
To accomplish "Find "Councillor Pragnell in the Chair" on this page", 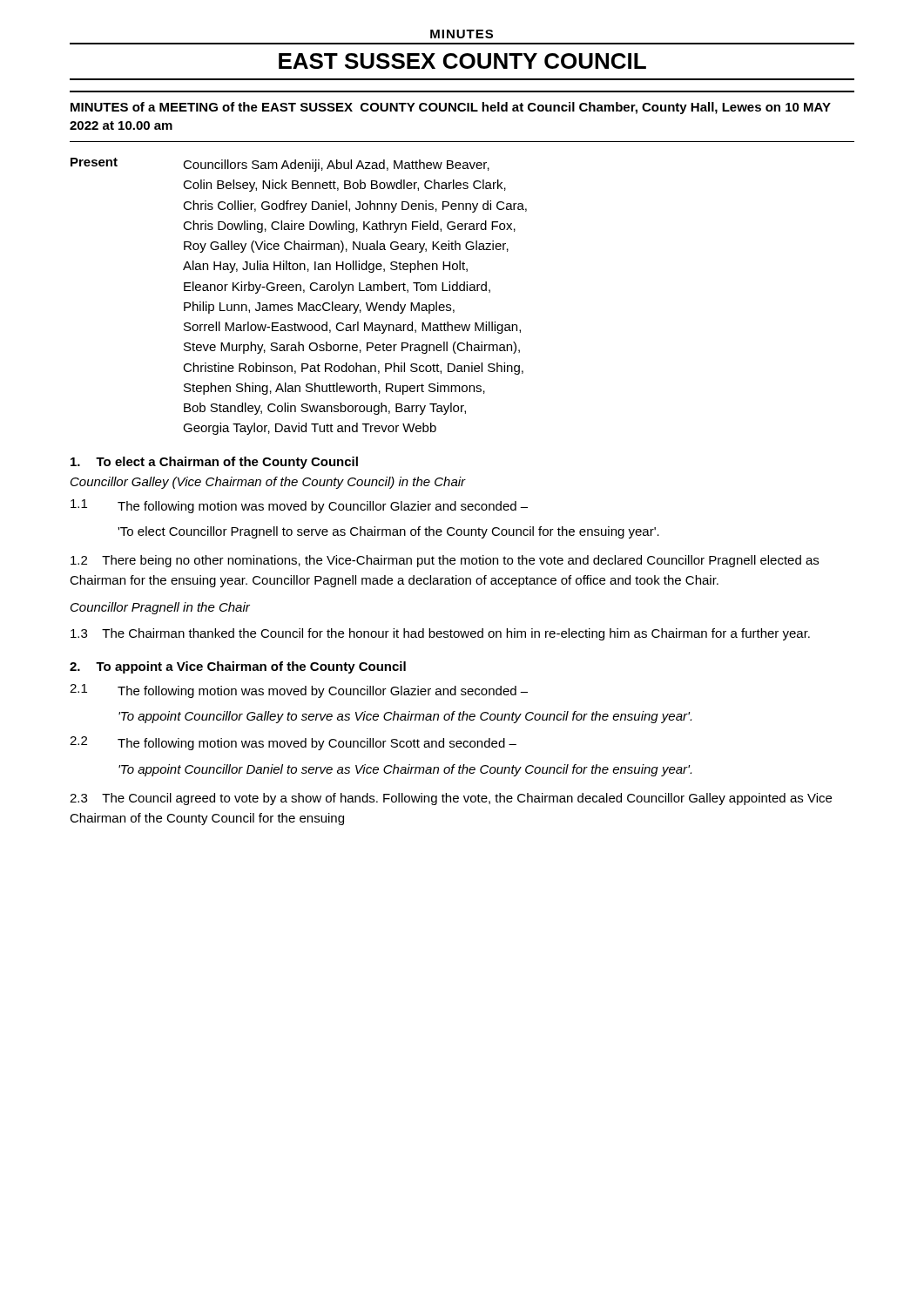I will click(x=160, y=606).
